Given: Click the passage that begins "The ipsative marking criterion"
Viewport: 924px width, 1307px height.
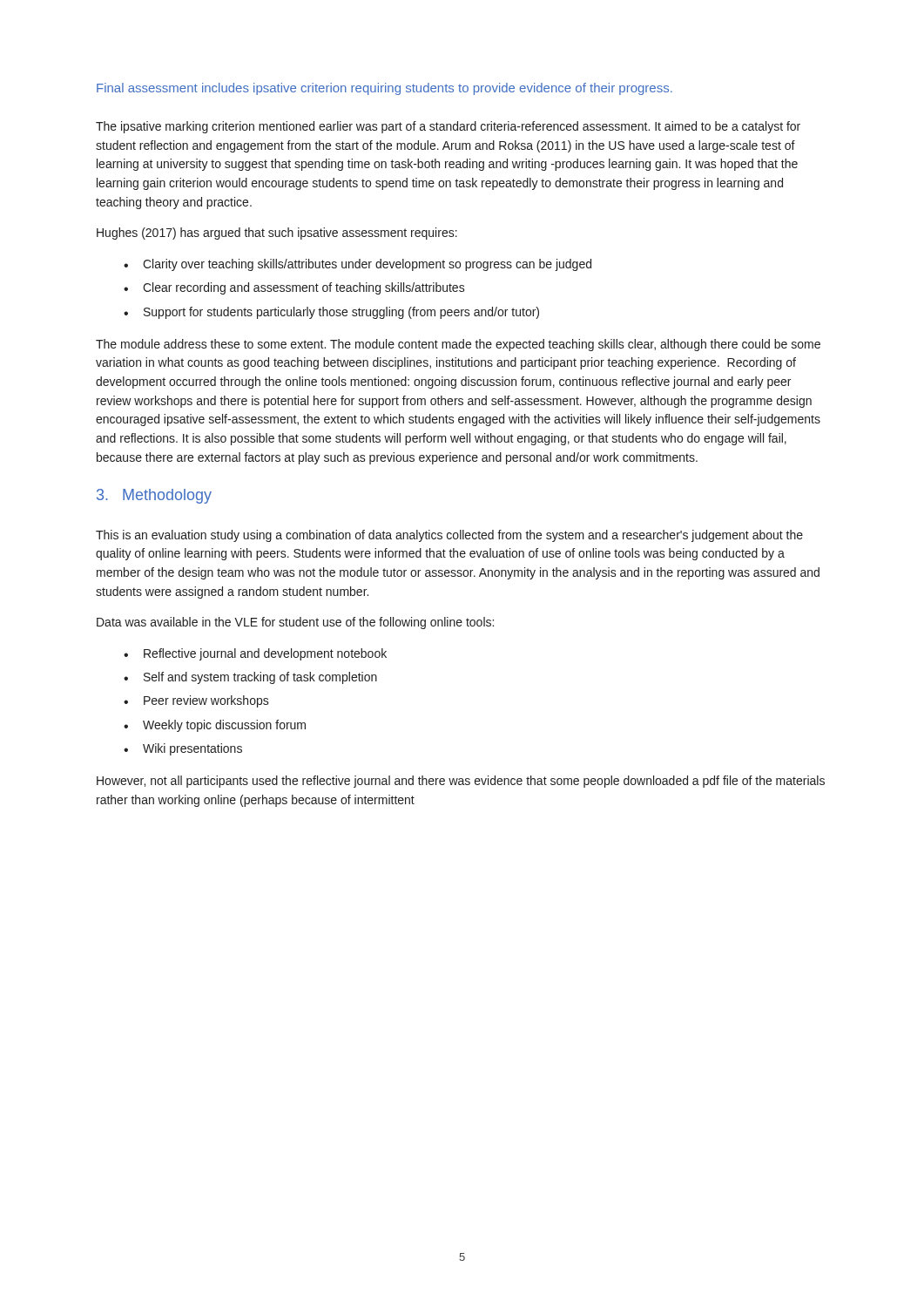Looking at the screenshot, I should tap(448, 164).
